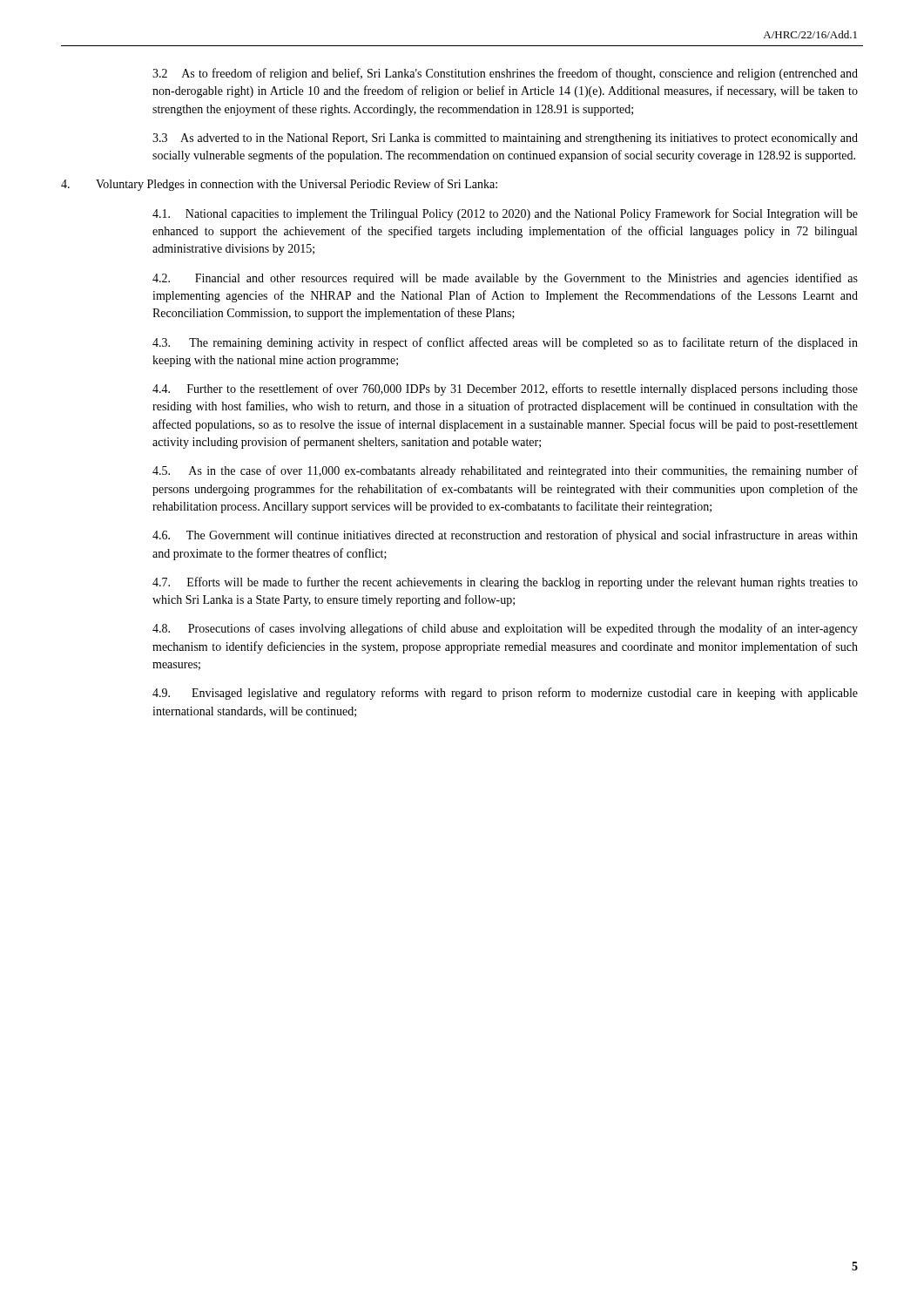This screenshot has height=1307, width=924.
Task: Click on the text block that says "3 As adverted to"
Action: click(x=505, y=147)
